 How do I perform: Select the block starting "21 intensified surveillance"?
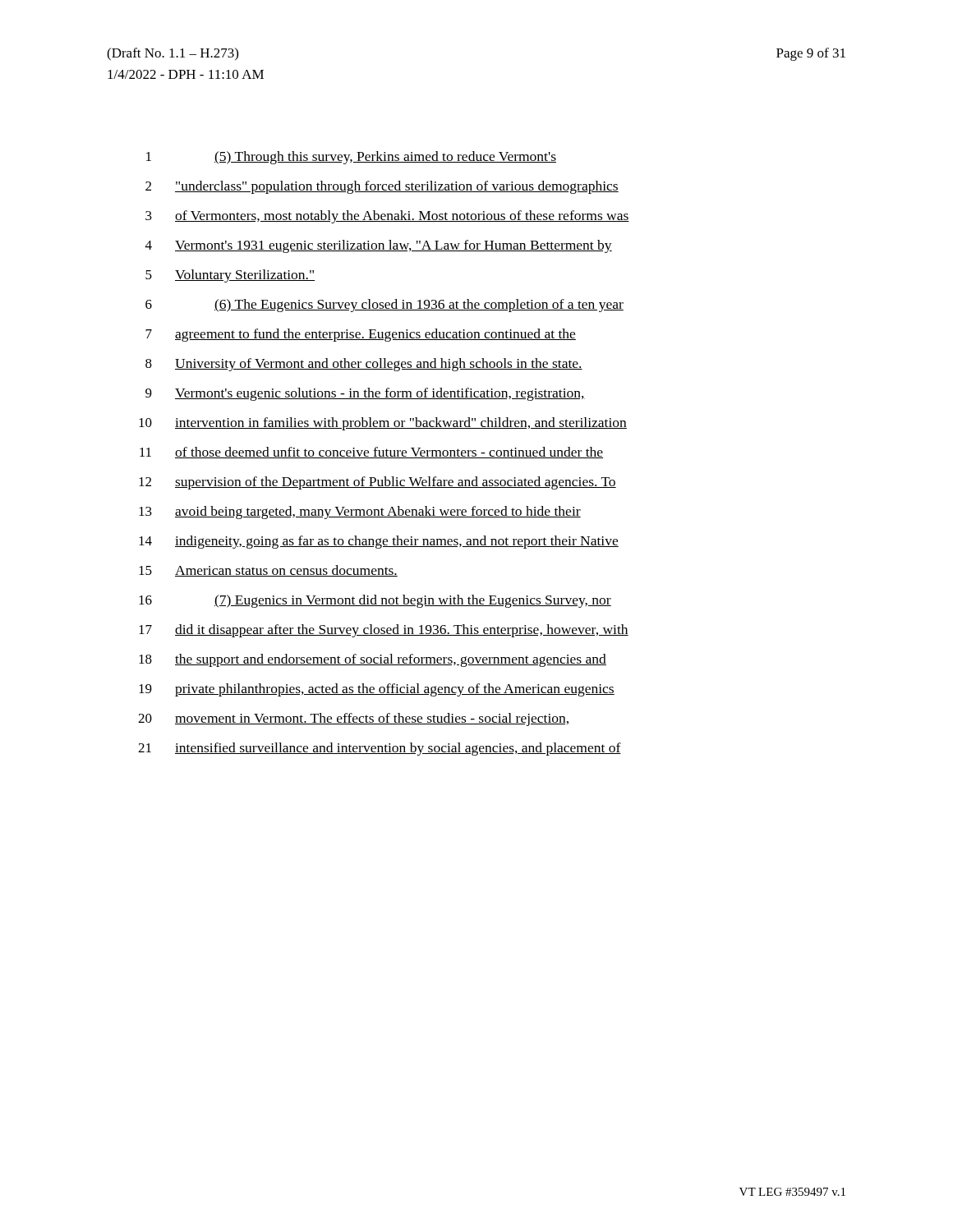pos(489,748)
